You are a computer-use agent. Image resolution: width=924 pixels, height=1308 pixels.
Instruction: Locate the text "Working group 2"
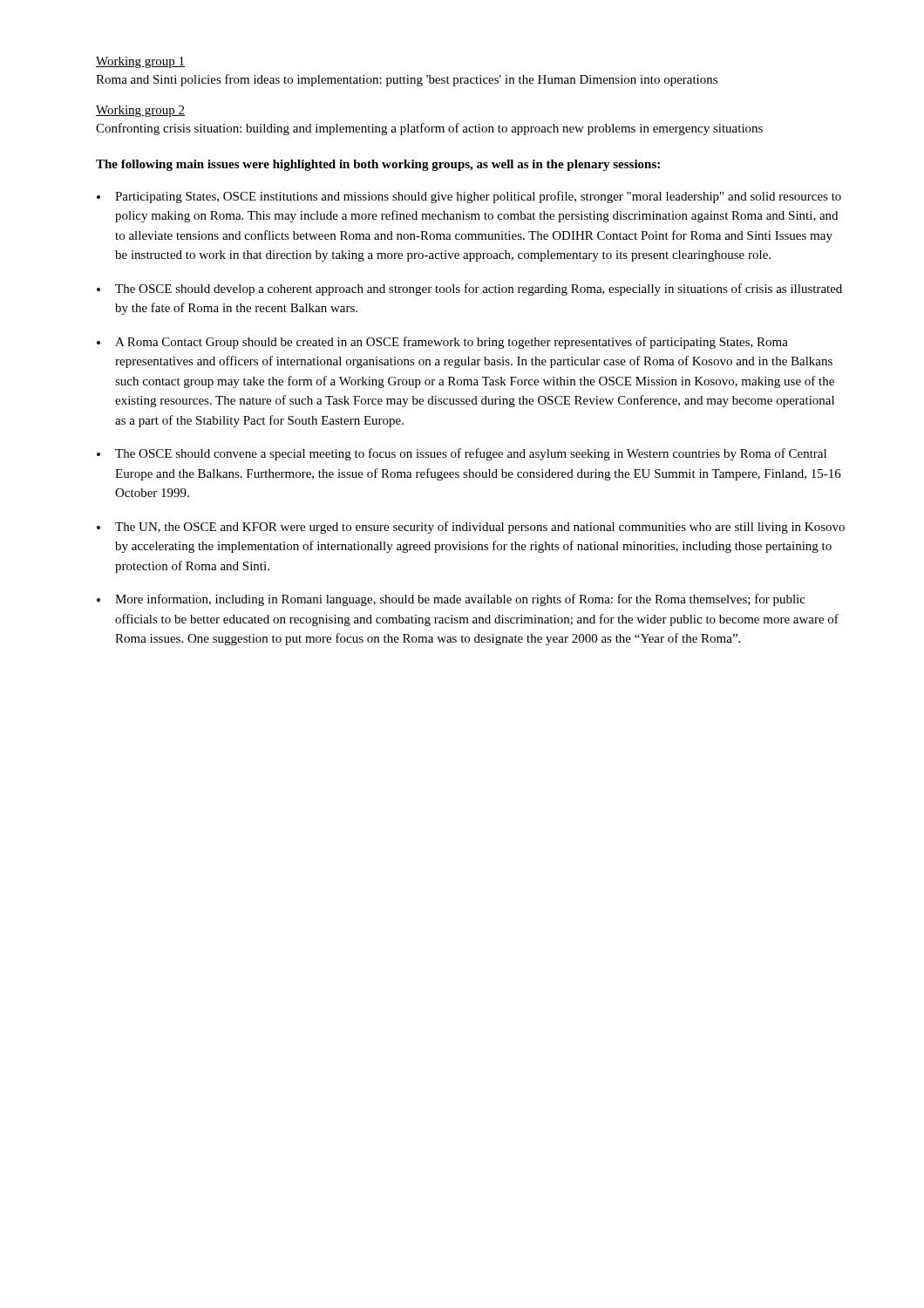pos(140,110)
